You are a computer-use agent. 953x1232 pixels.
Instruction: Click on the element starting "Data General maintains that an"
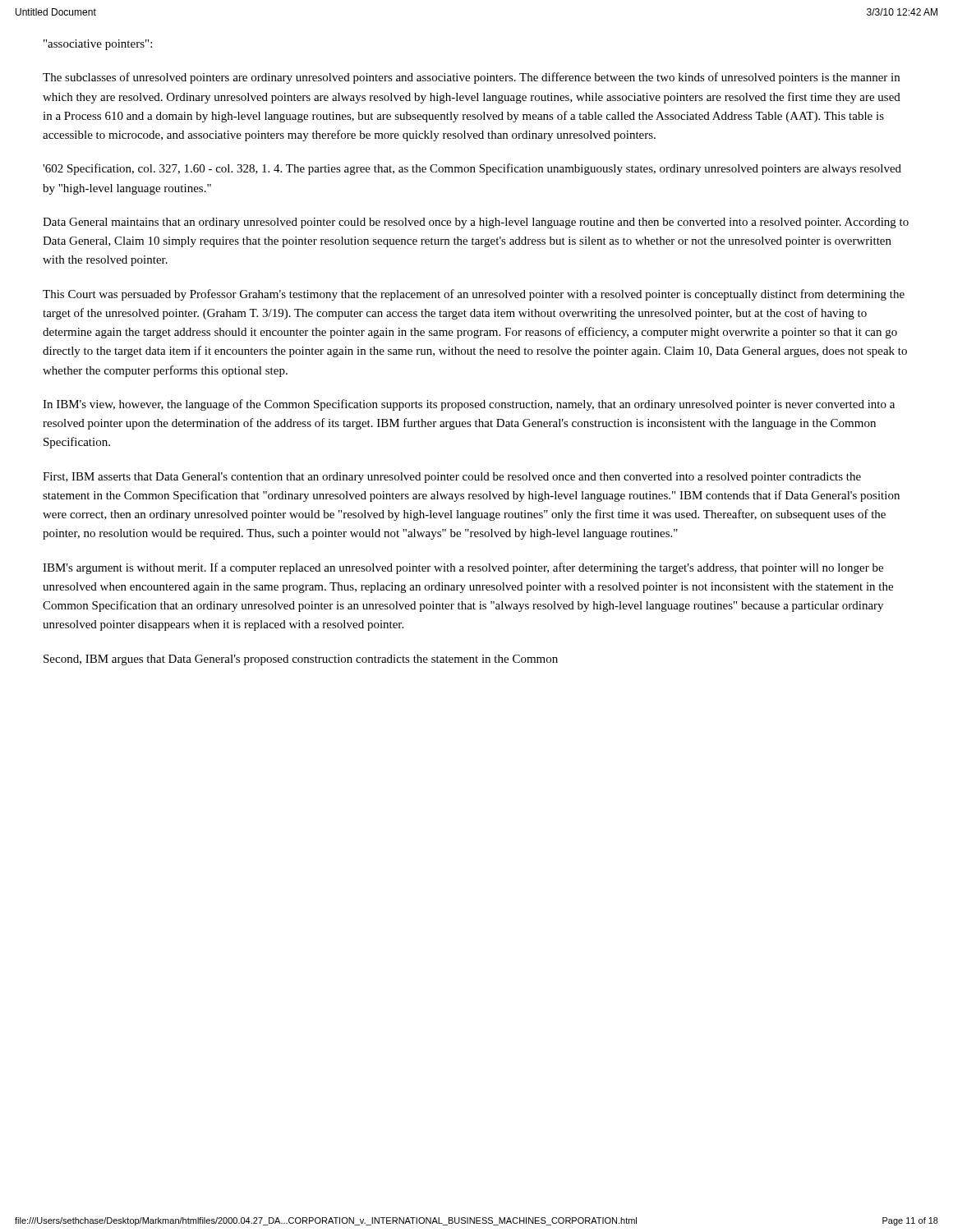tap(476, 241)
